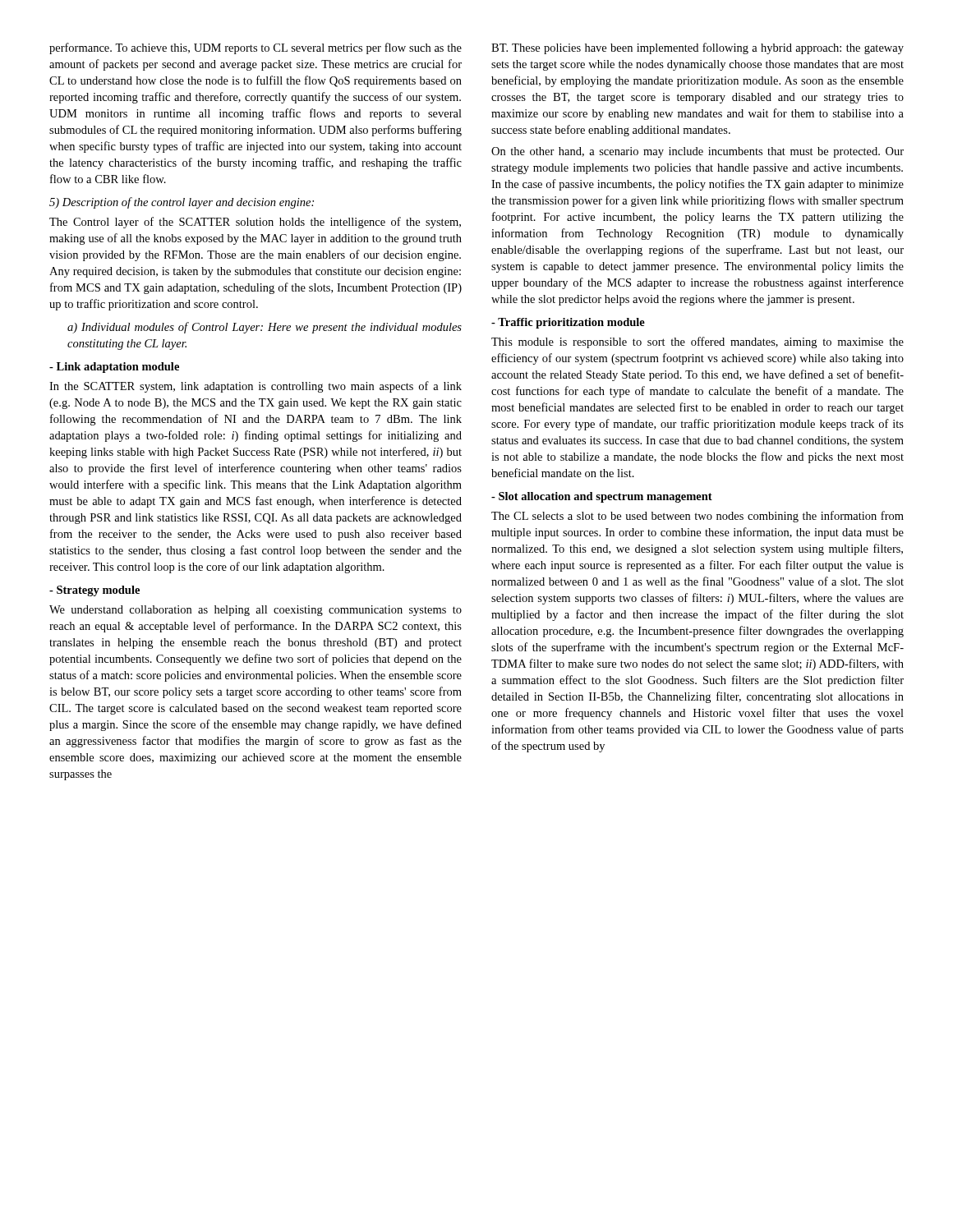Locate the block of text that opens with "In the SCATTER"
This screenshot has height=1232, width=953.
[255, 476]
